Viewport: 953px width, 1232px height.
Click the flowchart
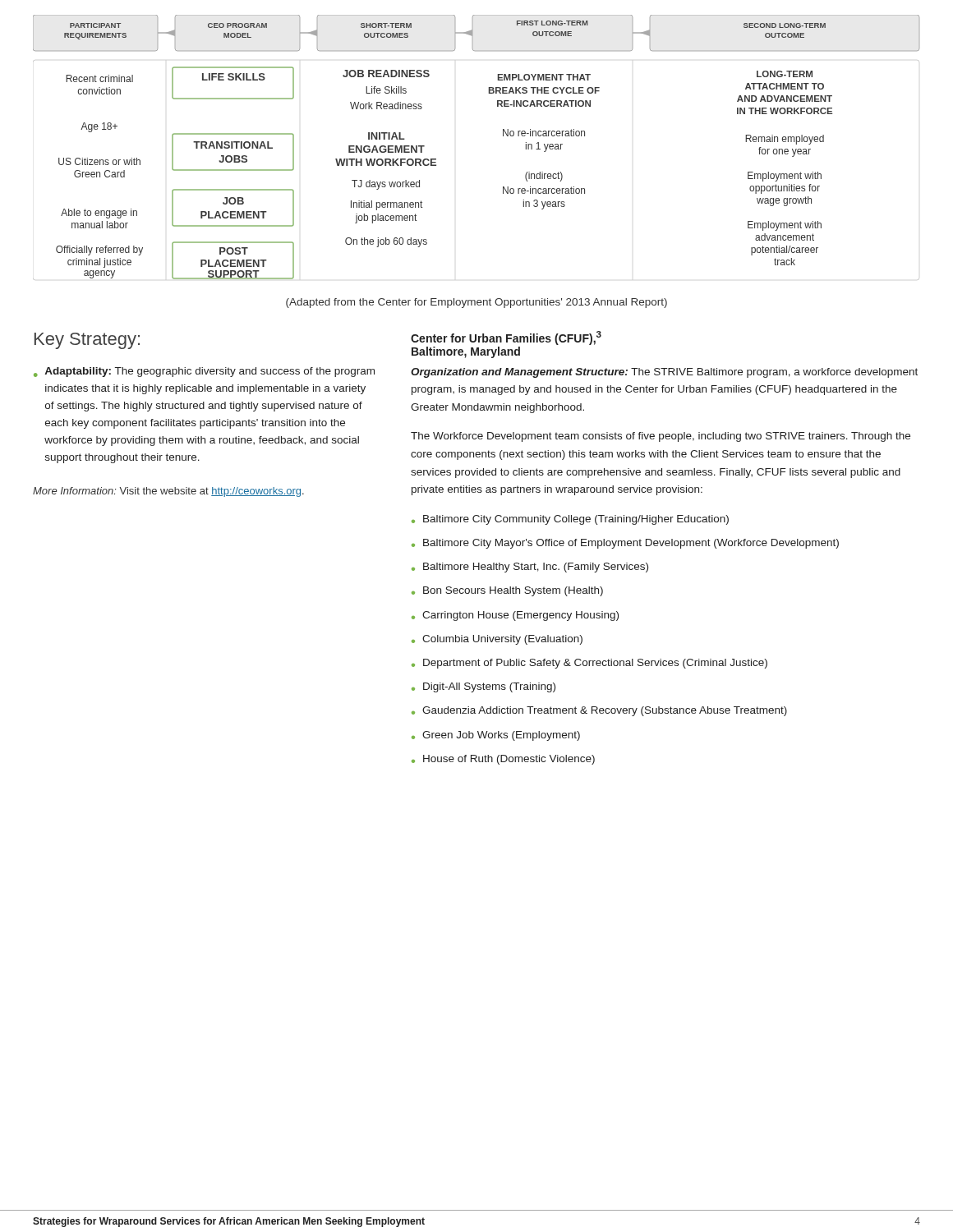(x=476, y=150)
